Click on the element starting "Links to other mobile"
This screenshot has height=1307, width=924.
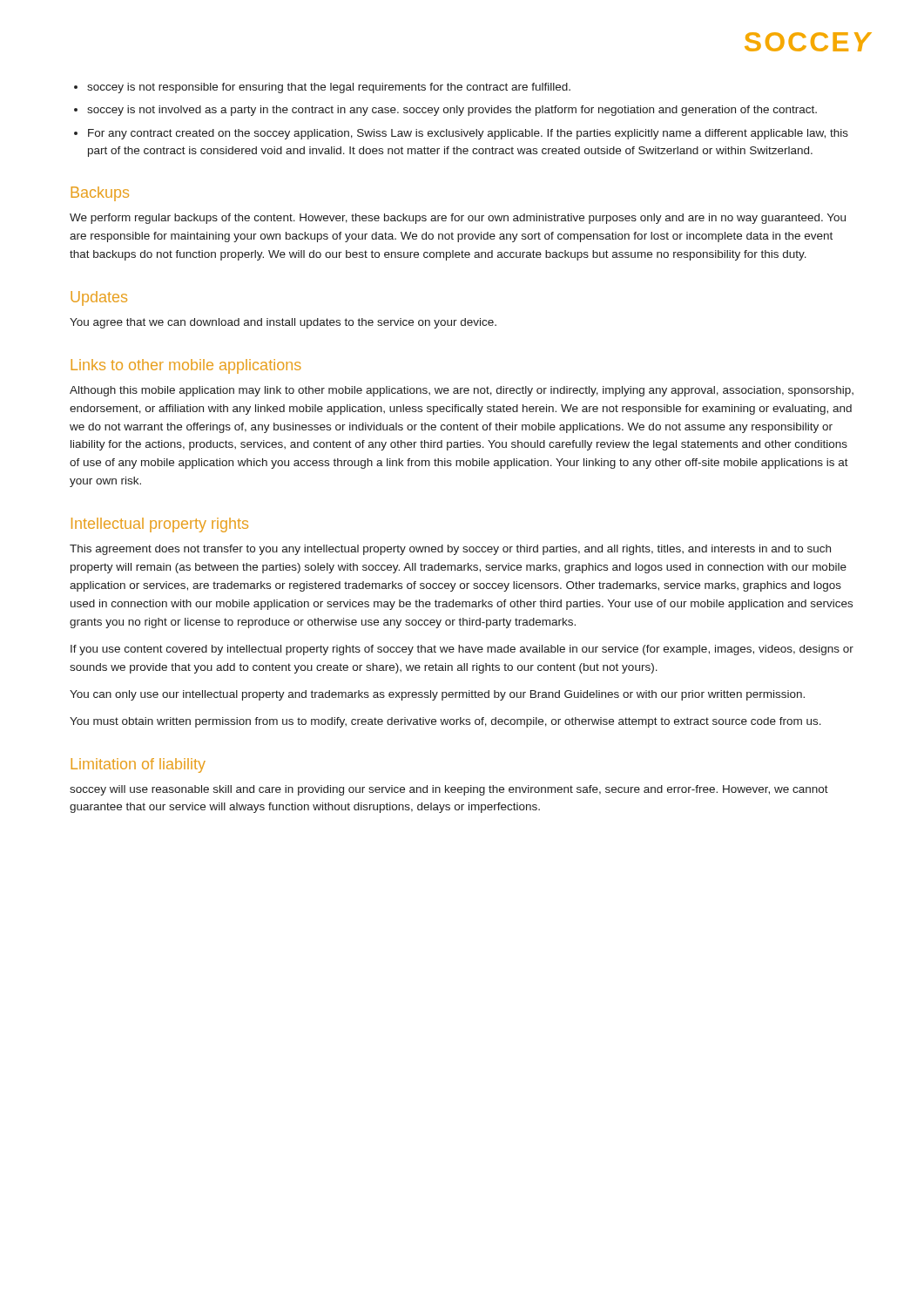[186, 365]
